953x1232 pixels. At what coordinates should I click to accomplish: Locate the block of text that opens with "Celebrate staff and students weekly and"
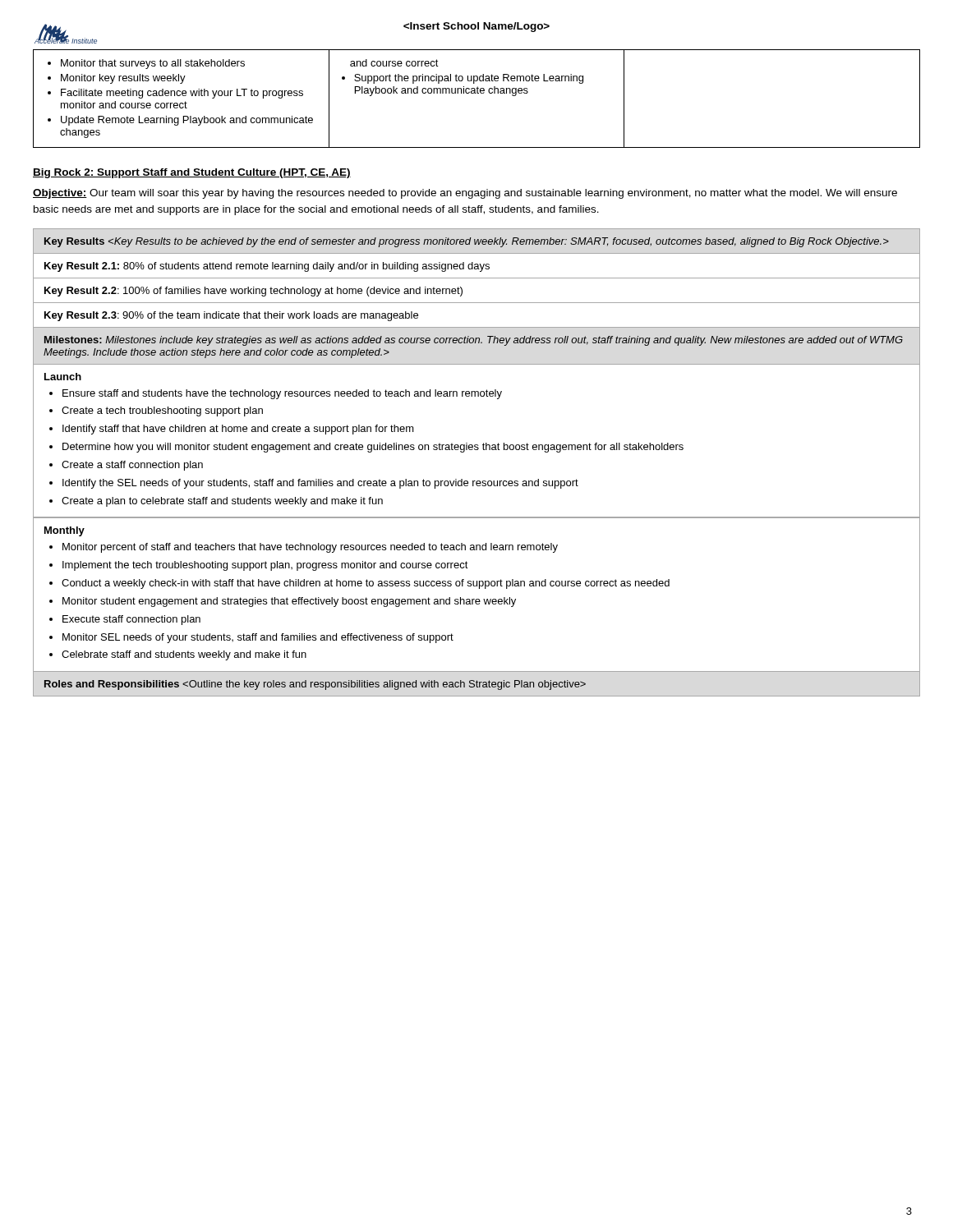click(184, 655)
